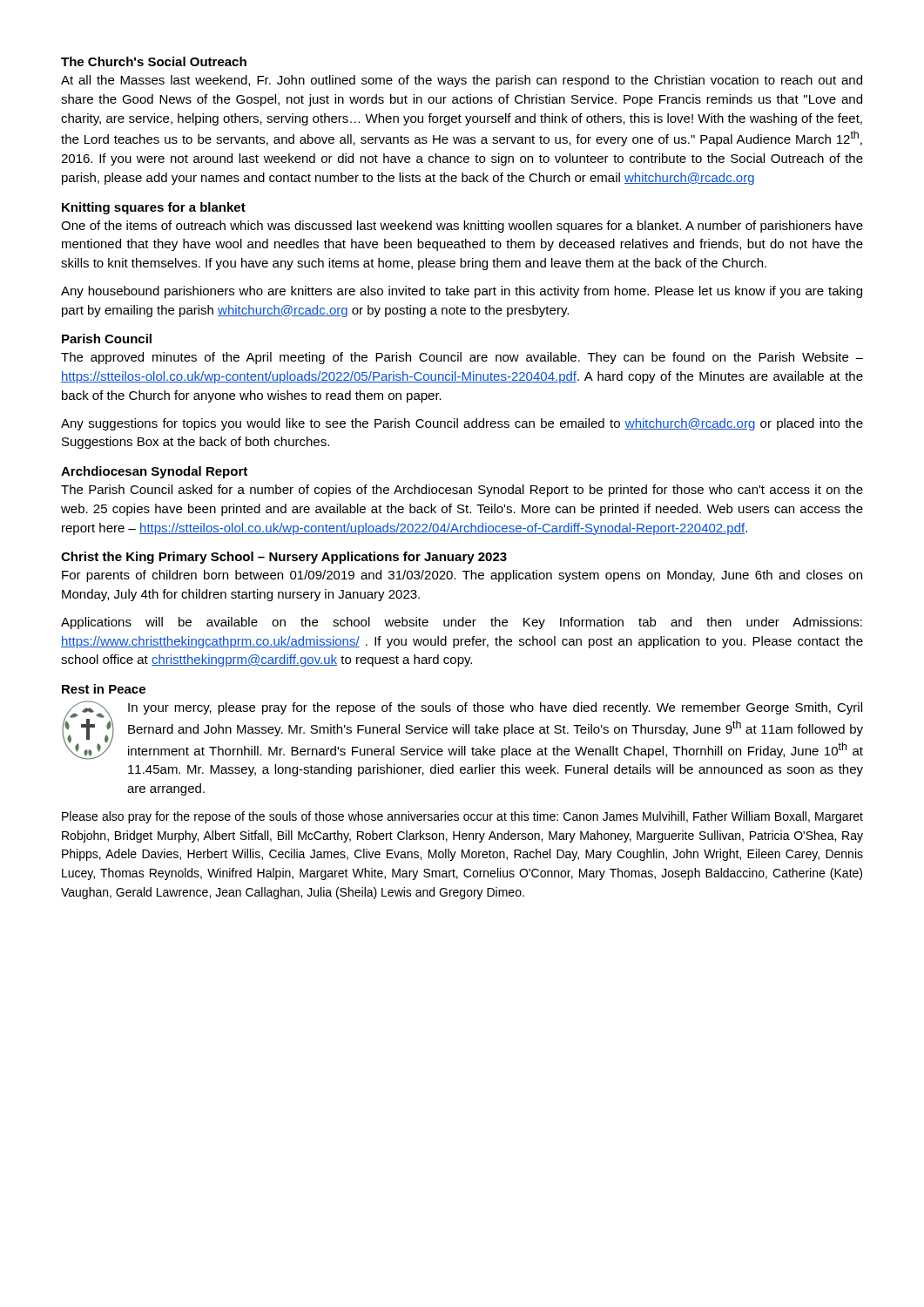Click on the text block with the text "Applications will be available"
This screenshot has height=1307, width=924.
462,640
